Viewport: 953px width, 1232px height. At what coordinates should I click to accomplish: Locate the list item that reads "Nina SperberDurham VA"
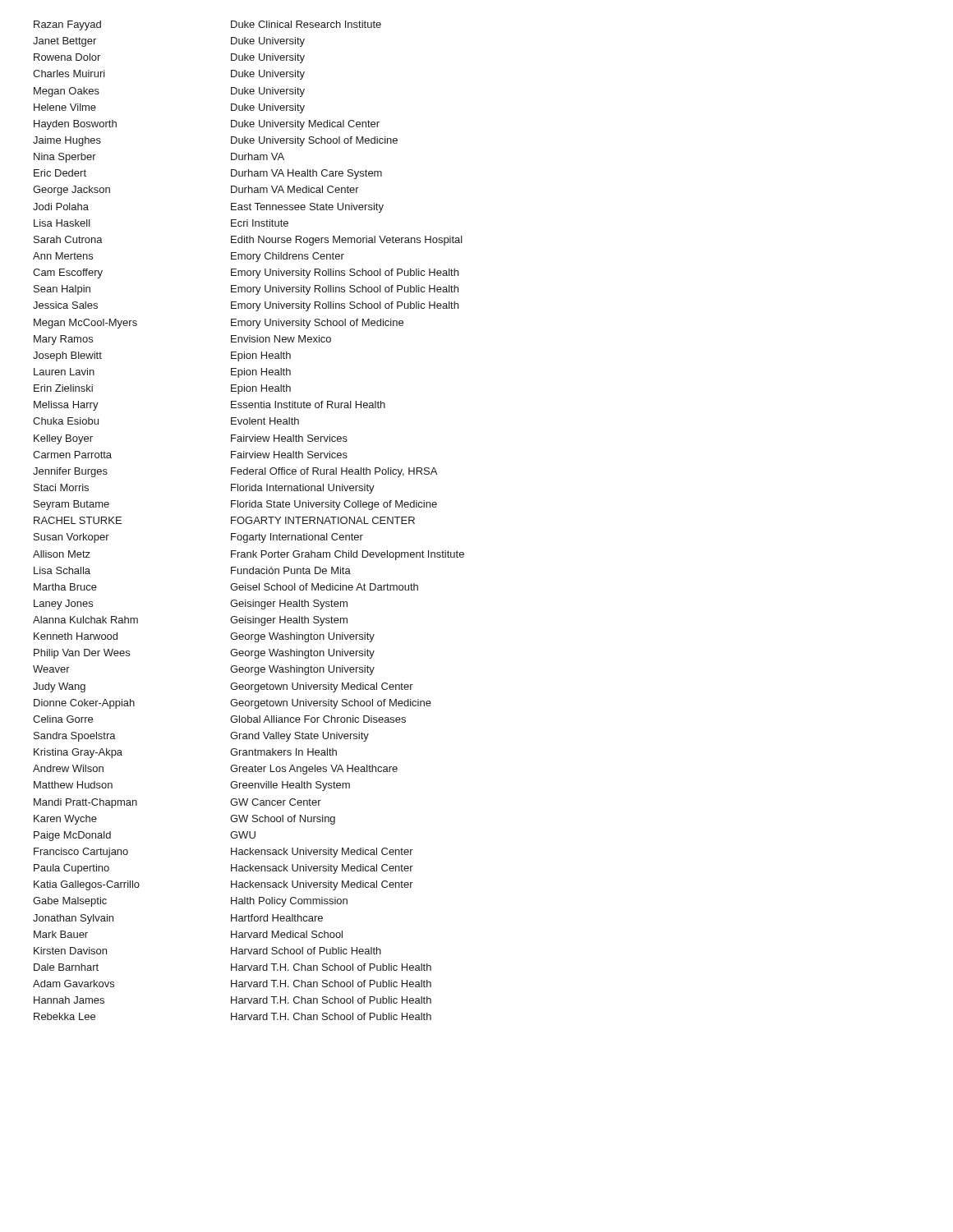click(61, 156)
